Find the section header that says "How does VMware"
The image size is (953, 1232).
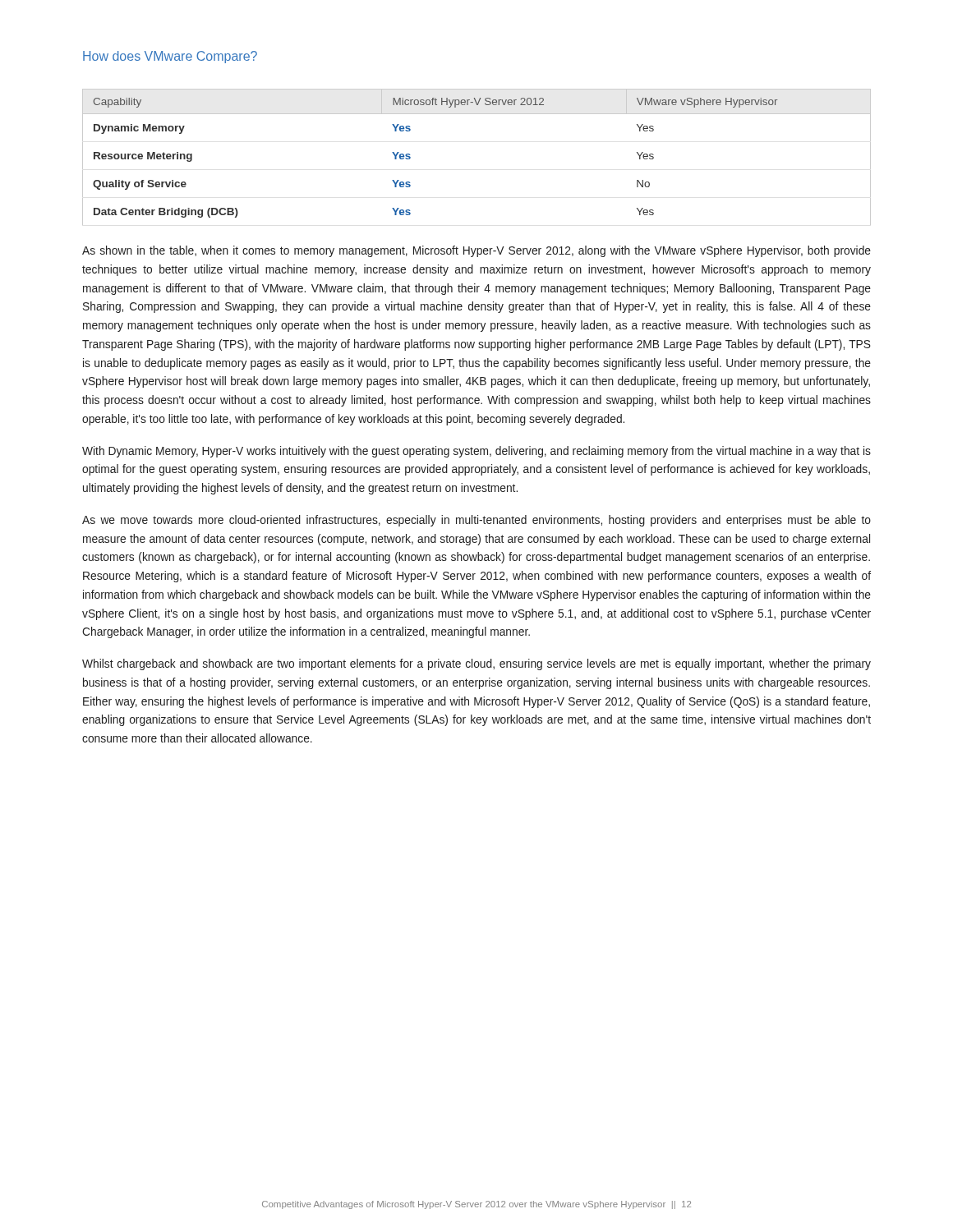170,57
